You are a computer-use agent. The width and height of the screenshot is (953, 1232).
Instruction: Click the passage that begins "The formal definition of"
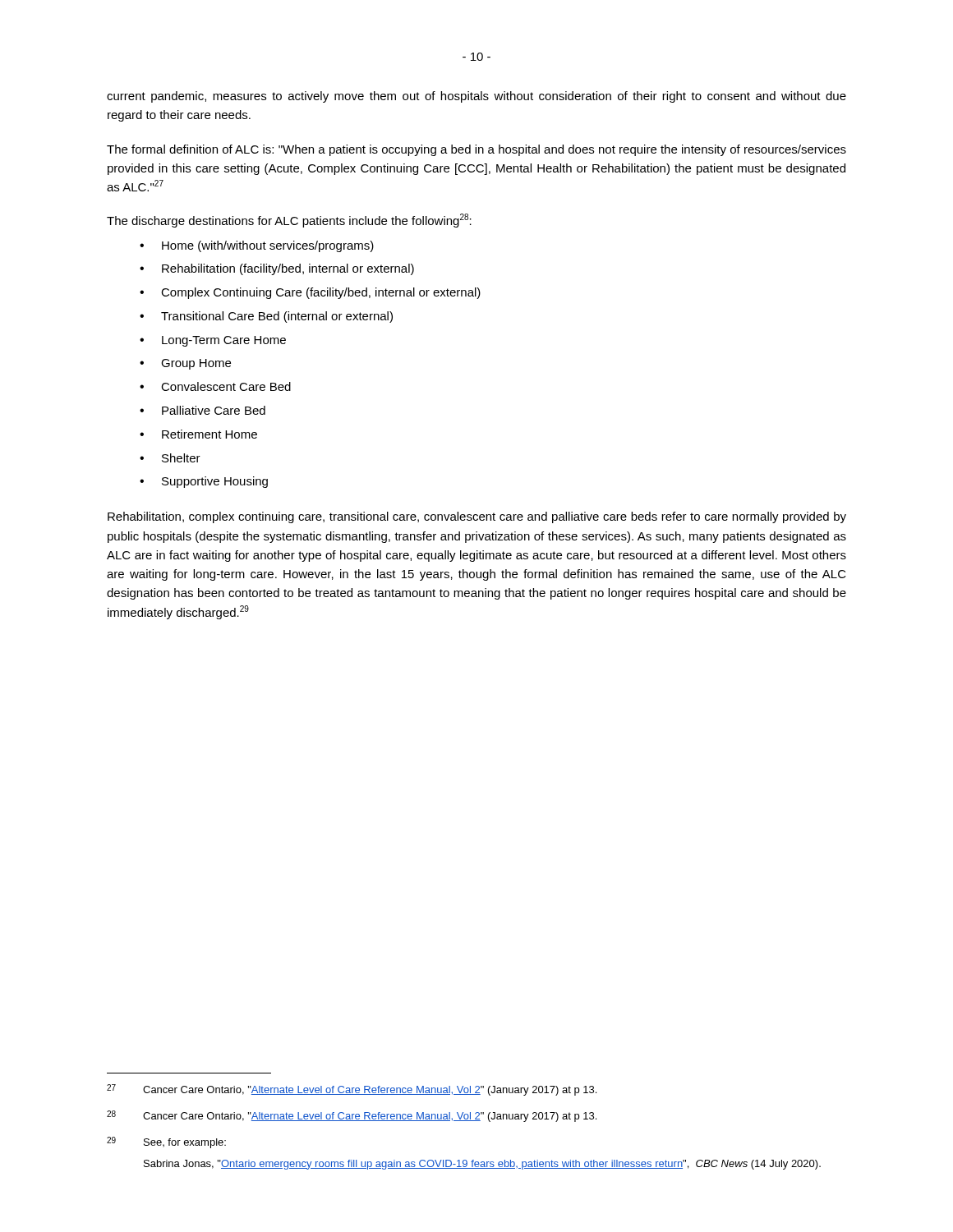pos(476,168)
